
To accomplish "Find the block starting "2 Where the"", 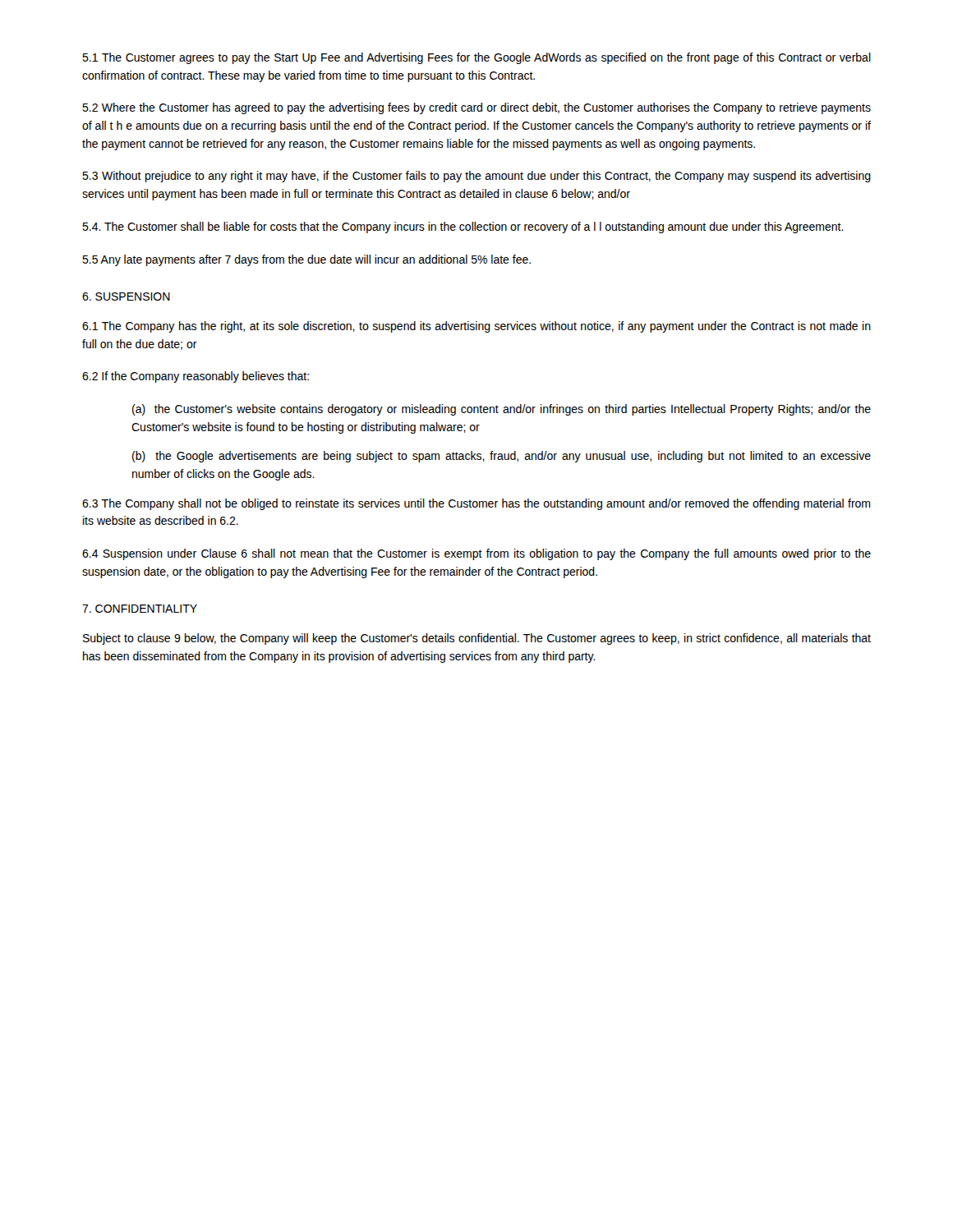I will coord(476,126).
